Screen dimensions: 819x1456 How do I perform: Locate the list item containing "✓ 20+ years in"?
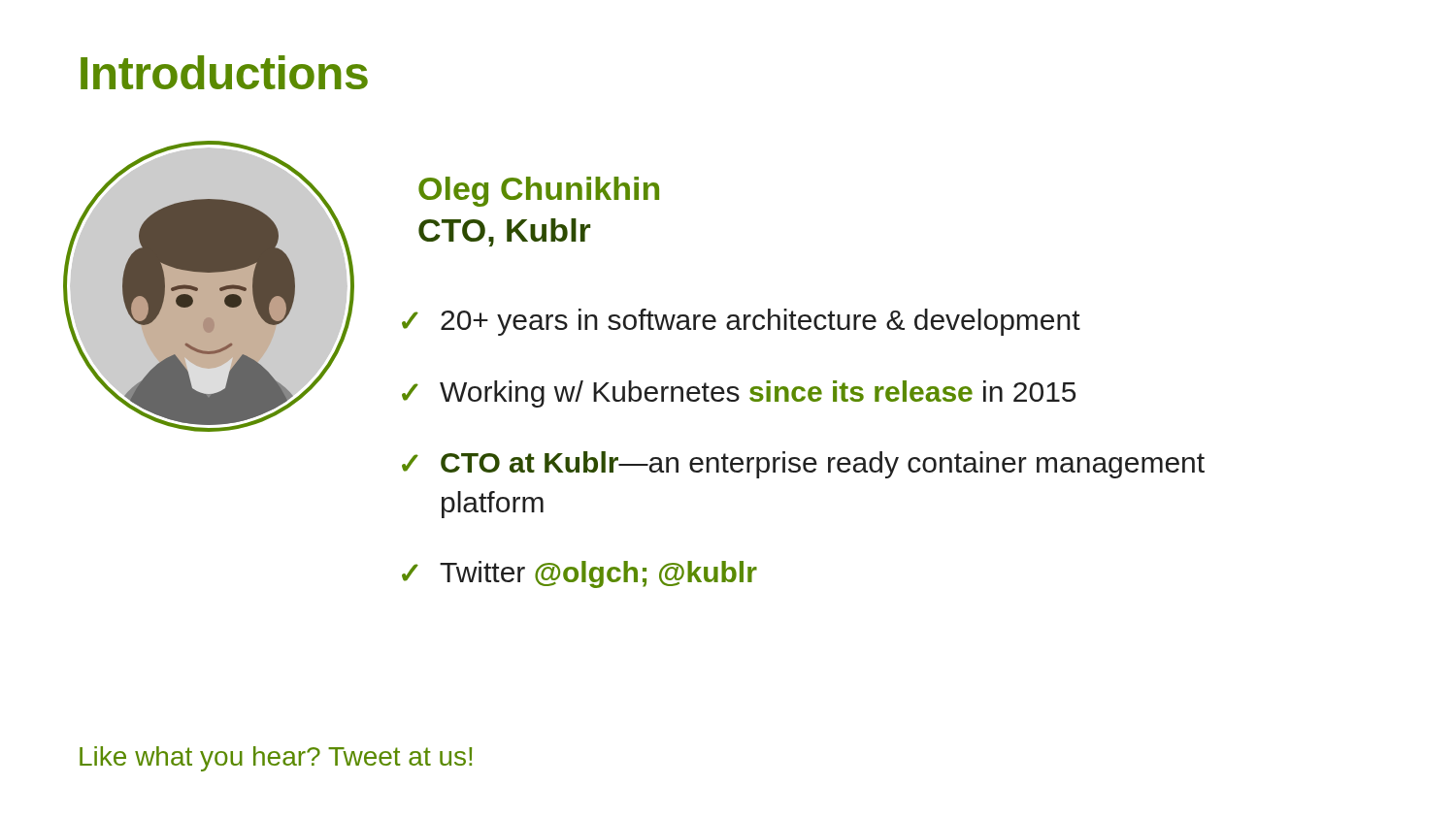point(739,321)
